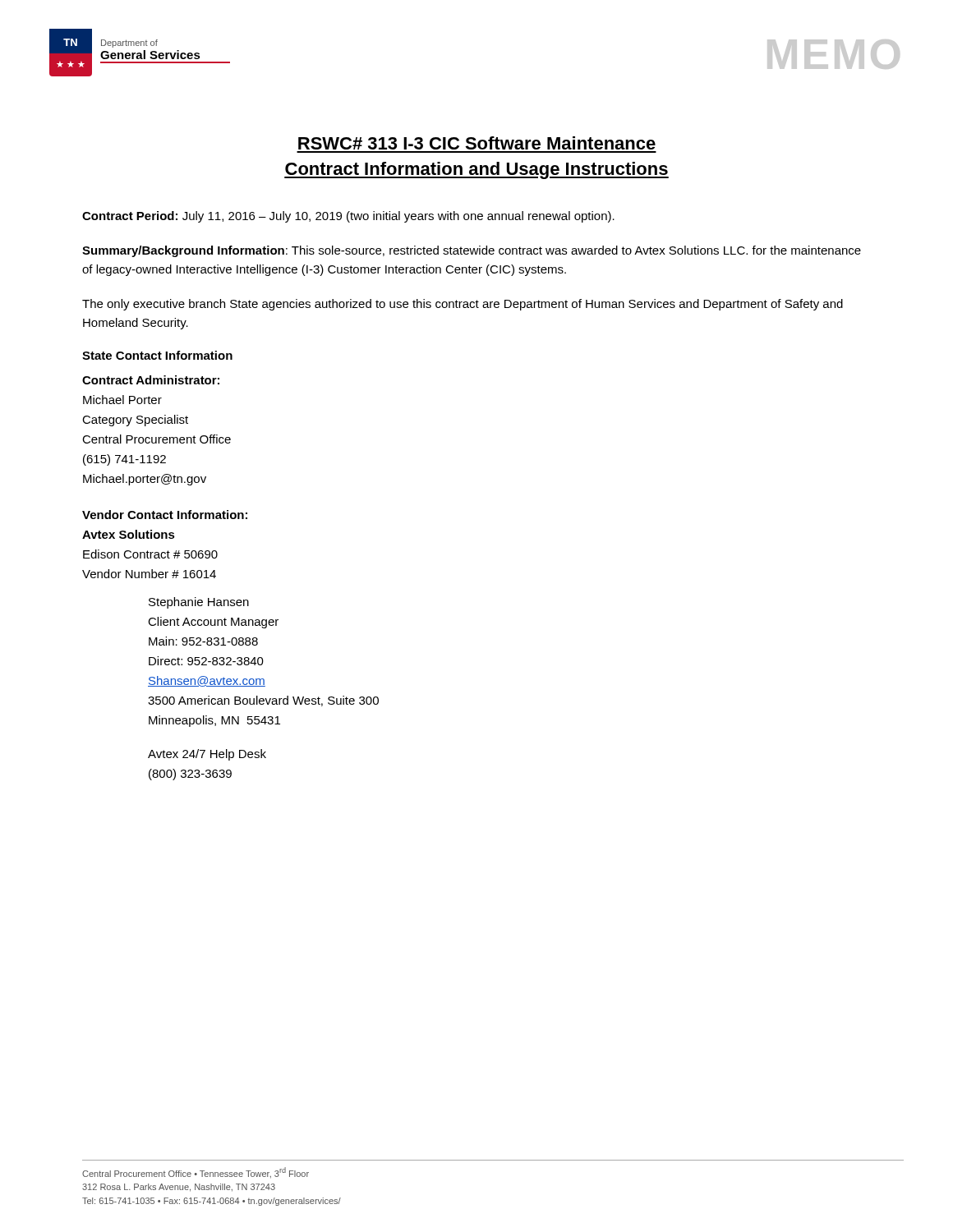Locate the region starting "Contract Administrator: Michael"
Image resolution: width=953 pixels, height=1232 pixels.
151,380
